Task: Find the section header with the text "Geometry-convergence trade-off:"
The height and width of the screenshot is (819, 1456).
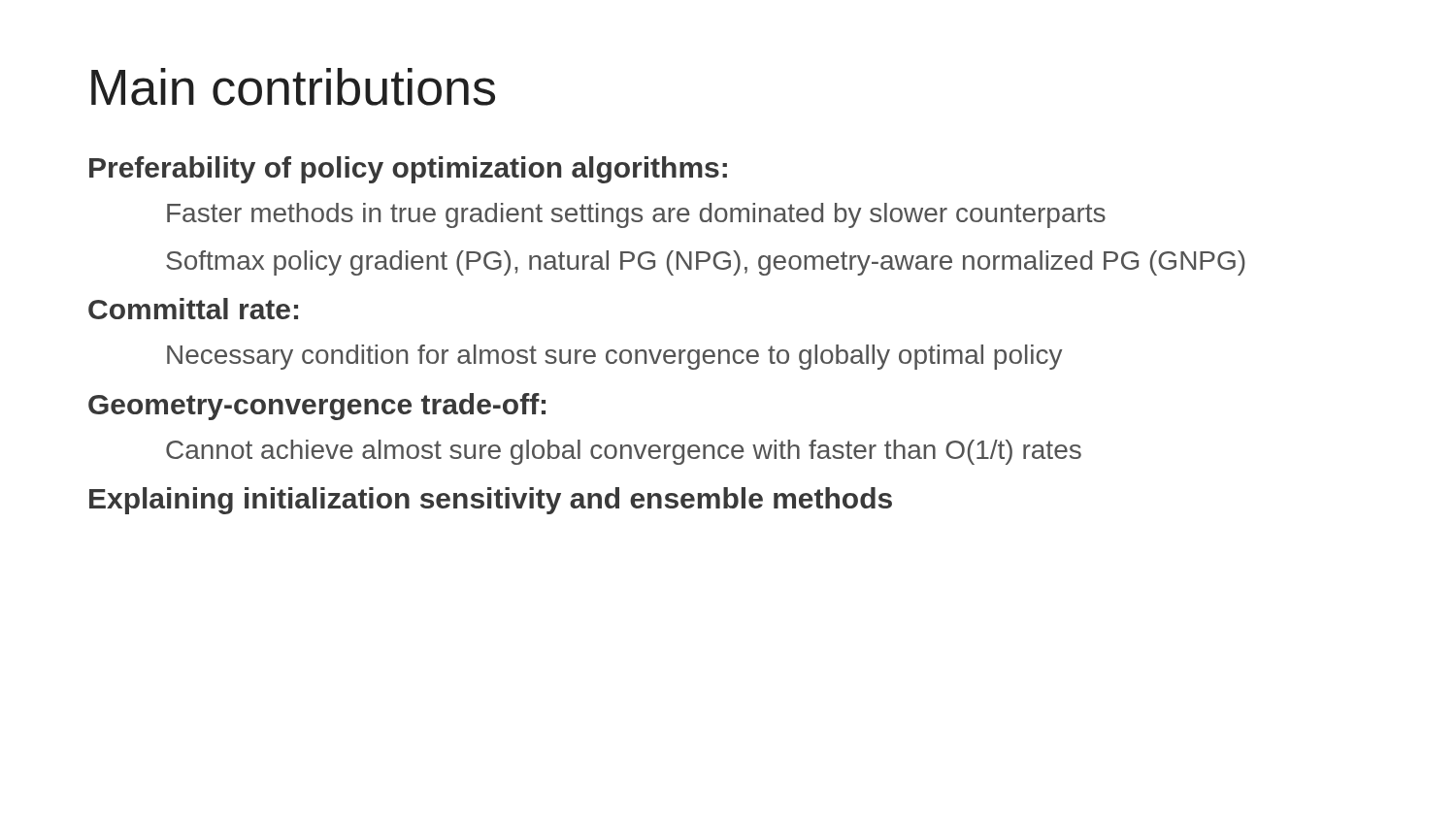Action: point(318,404)
